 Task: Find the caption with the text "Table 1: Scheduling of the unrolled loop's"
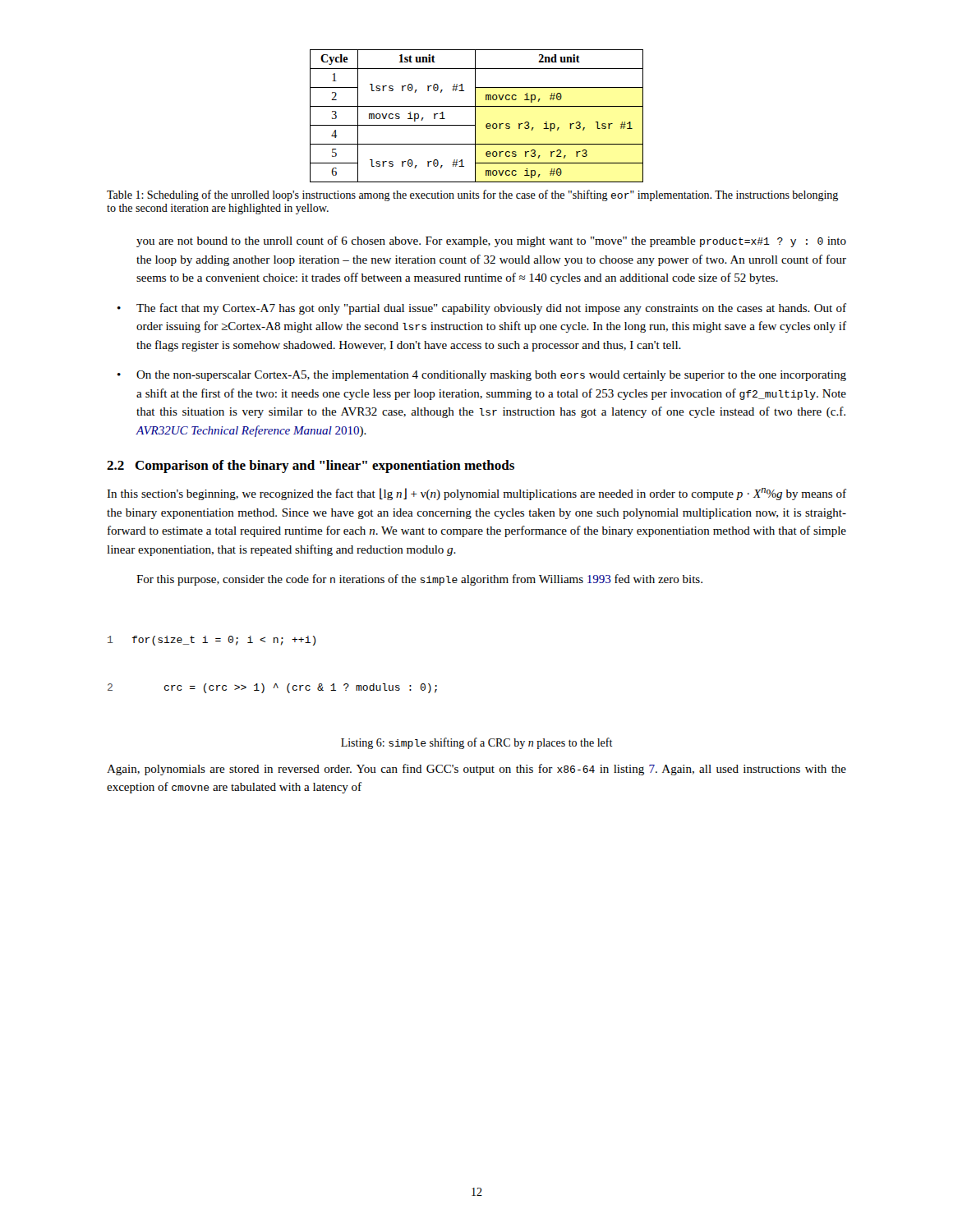pyautogui.click(x=473, y=202)
